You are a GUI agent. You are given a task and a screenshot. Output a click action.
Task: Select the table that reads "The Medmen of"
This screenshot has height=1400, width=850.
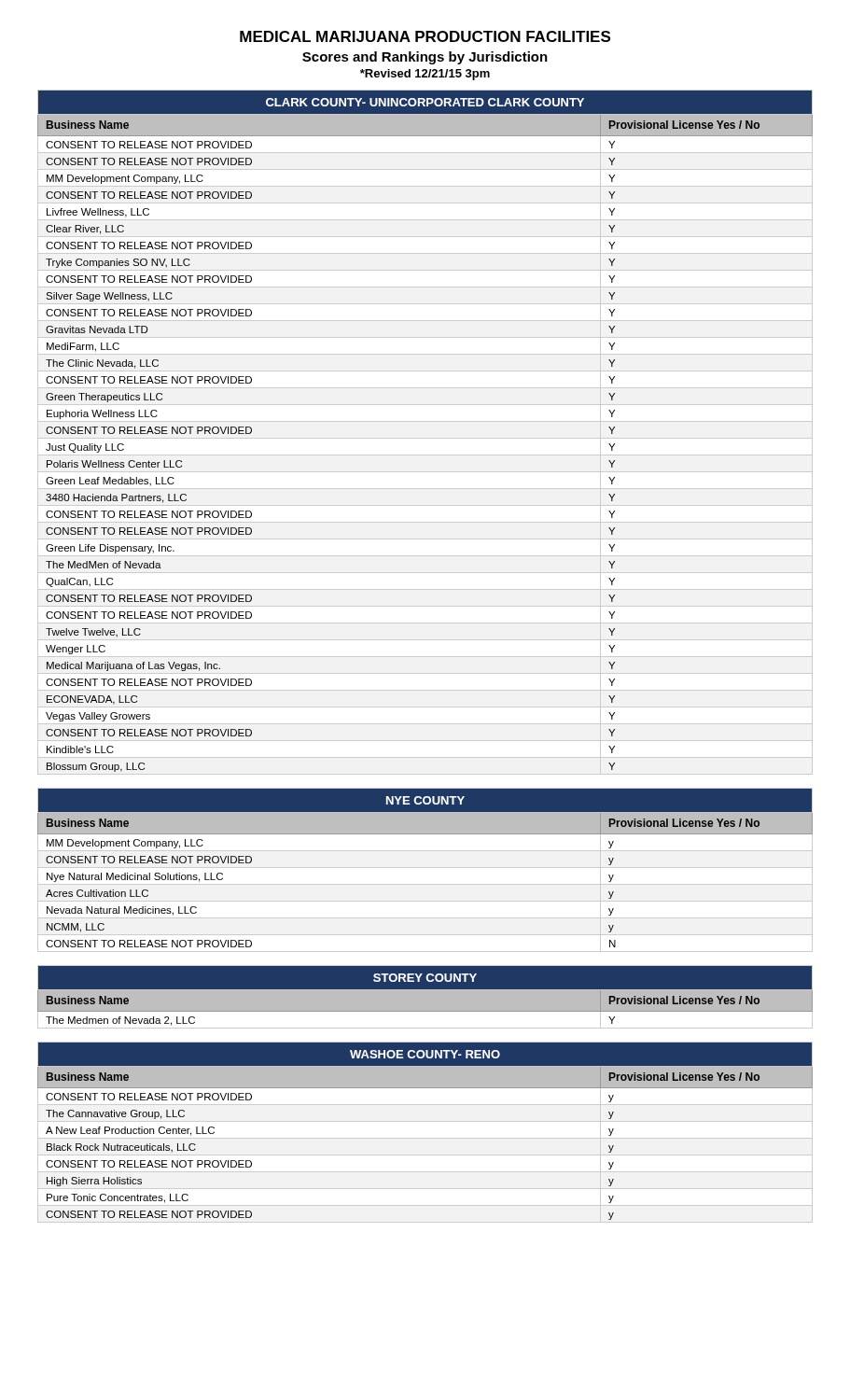click(425, 997)
